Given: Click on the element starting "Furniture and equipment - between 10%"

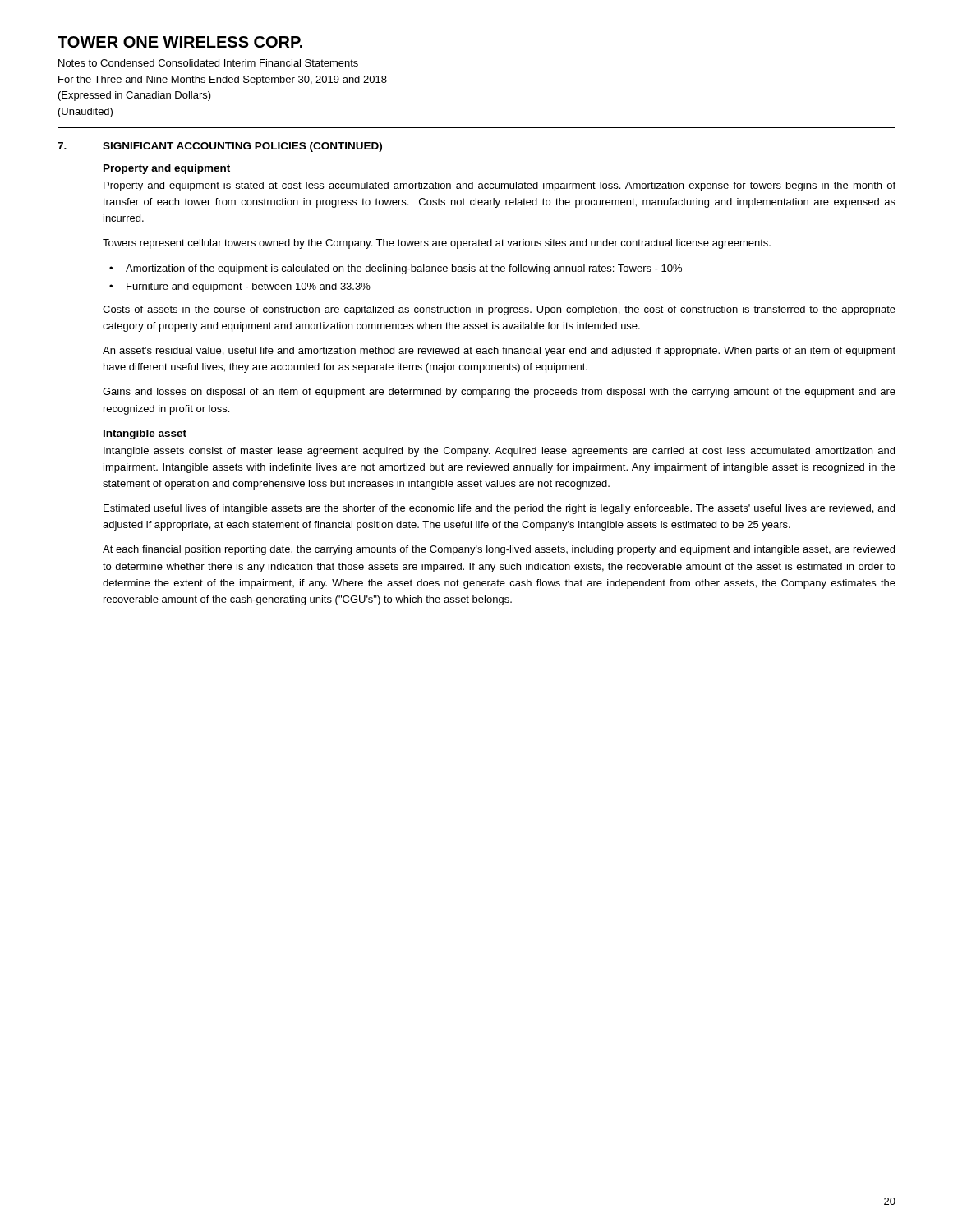Looking at the screenshot, I should [x=248, y=286].
